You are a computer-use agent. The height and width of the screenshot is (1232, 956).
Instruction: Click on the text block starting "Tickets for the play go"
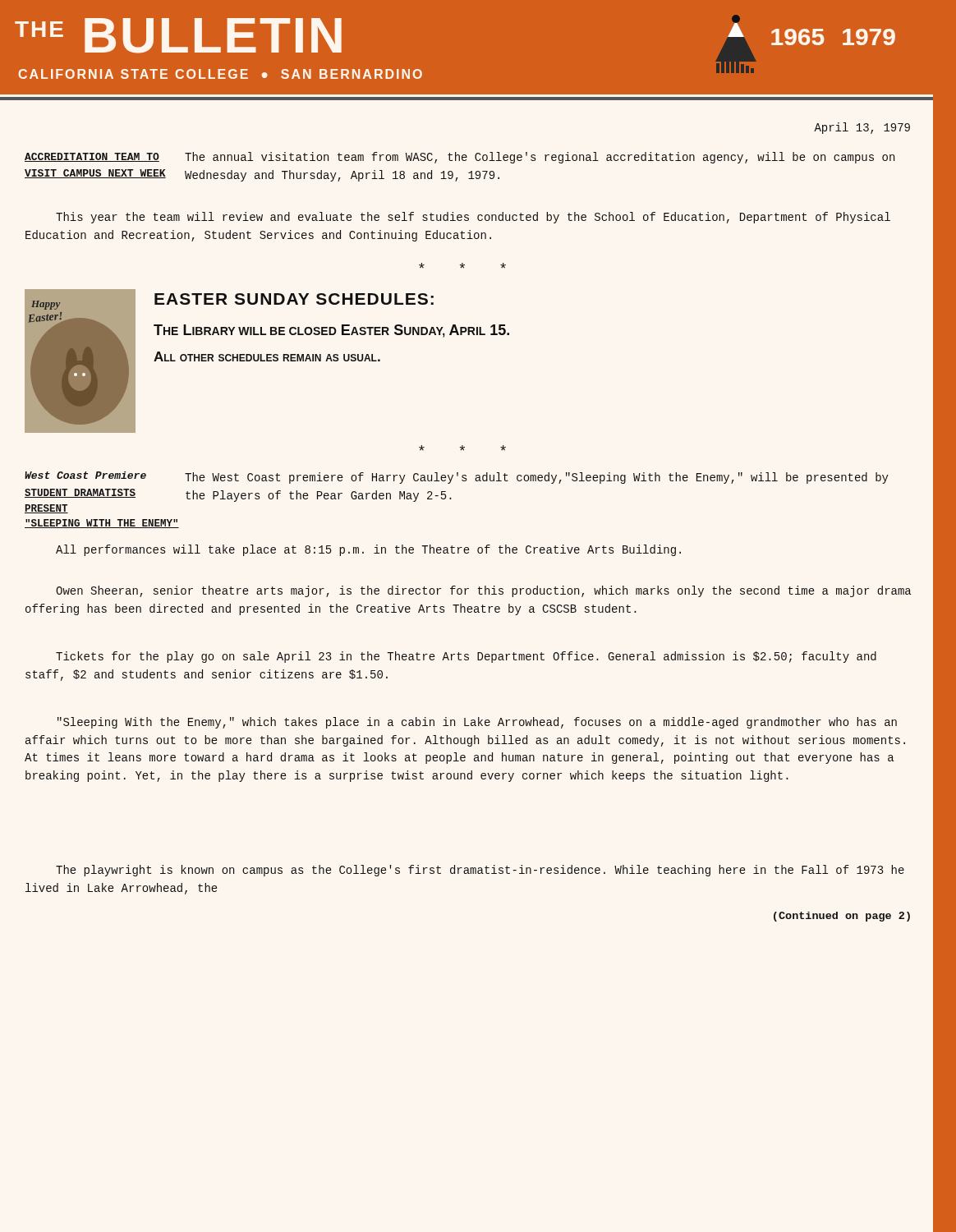pos(451,666)
